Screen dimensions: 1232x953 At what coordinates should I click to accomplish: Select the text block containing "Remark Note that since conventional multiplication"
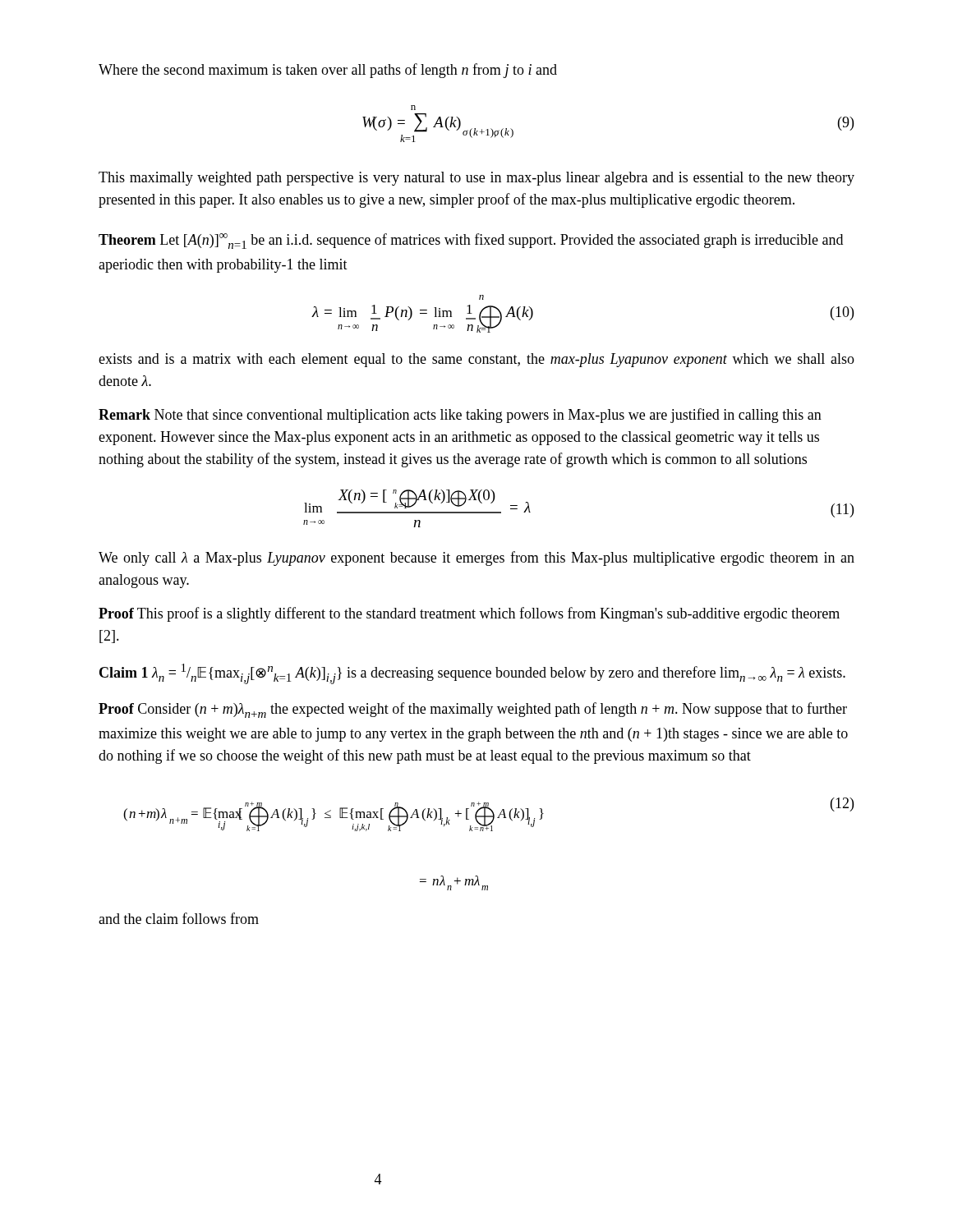[x=476, y=498]
